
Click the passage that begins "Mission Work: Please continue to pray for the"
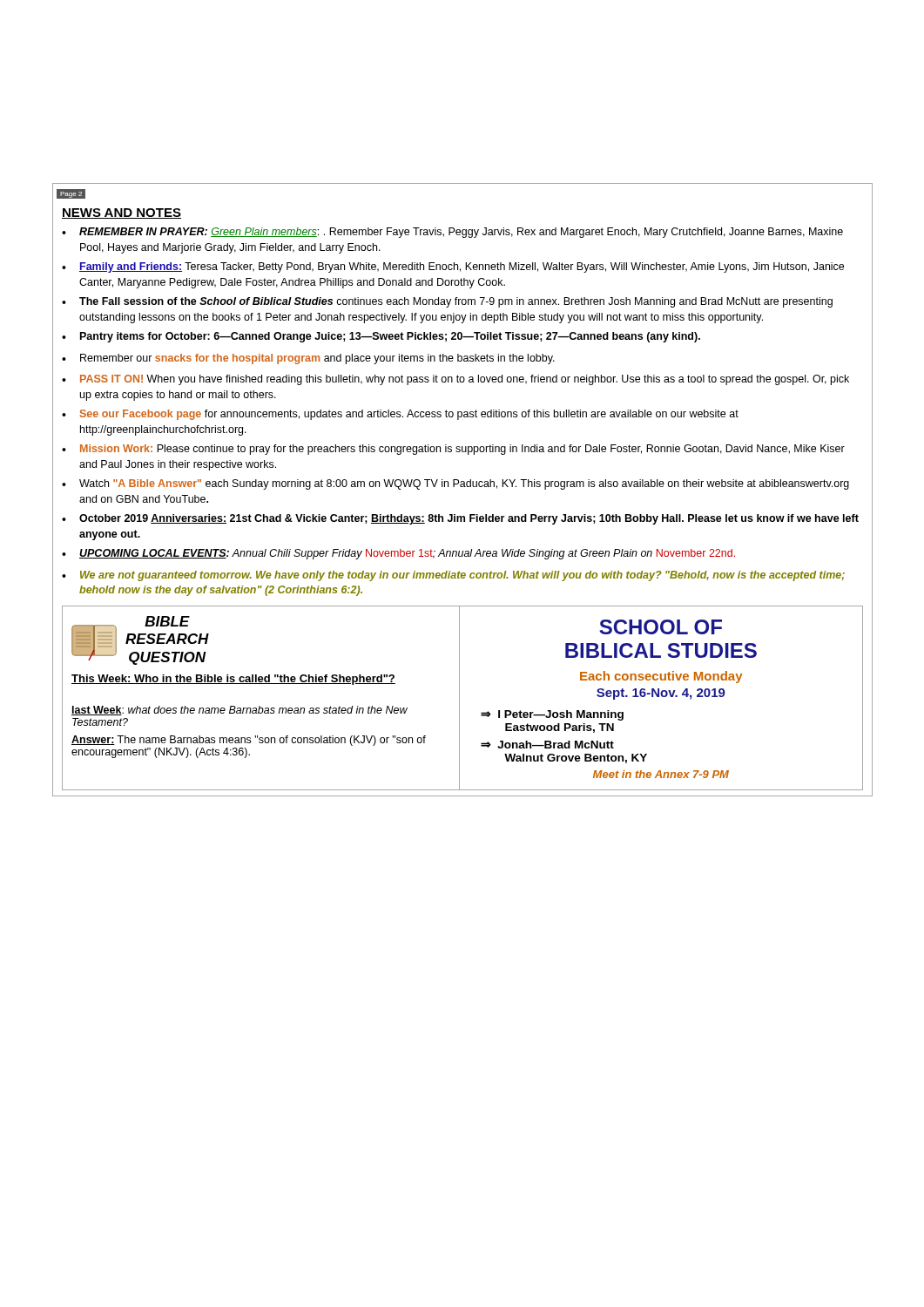(471, 457)
